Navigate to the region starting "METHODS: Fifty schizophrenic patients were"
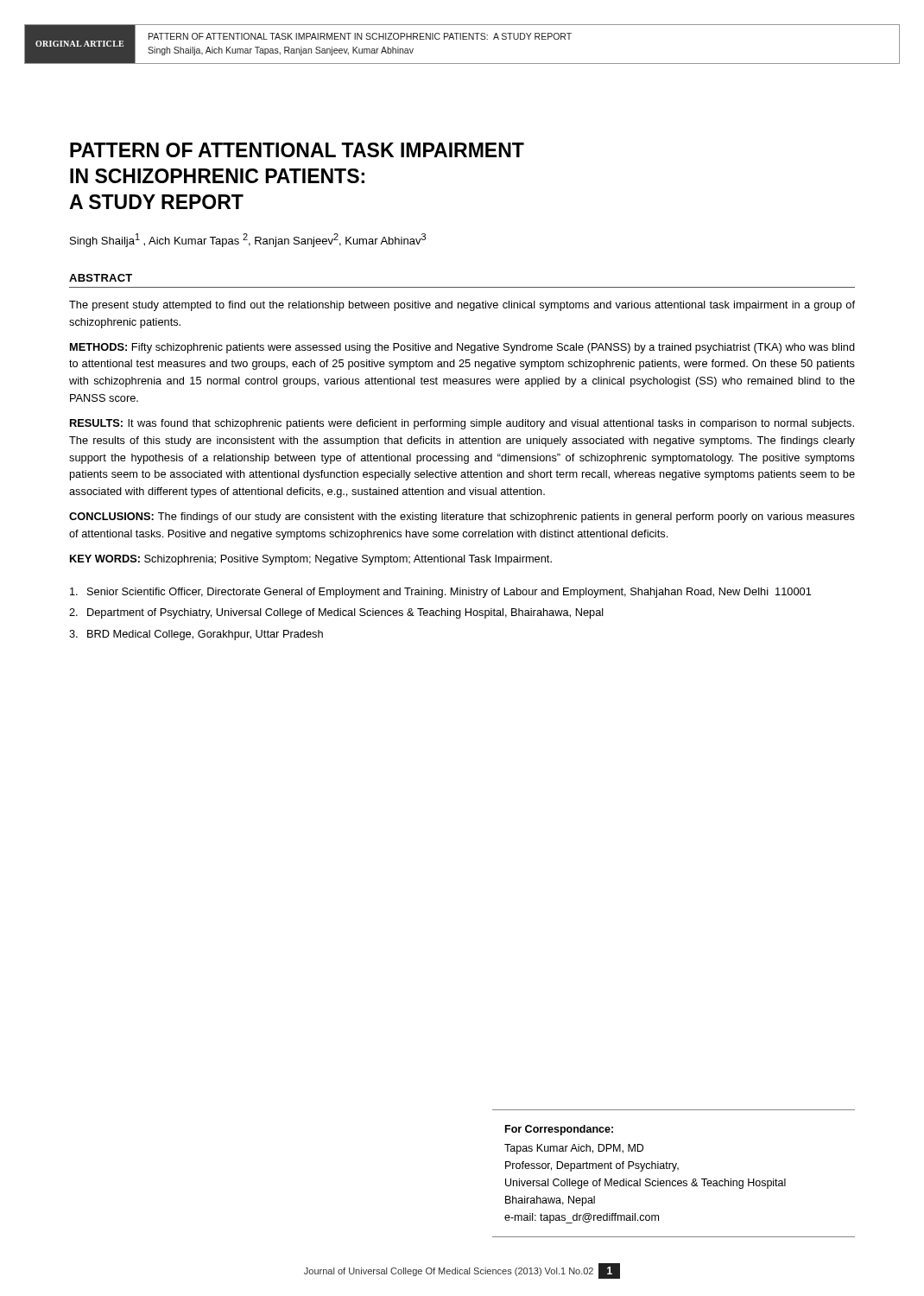Image resolution: width=924 pixels, height=1296 pixels. pyautogui.click(x=462, y=373)
